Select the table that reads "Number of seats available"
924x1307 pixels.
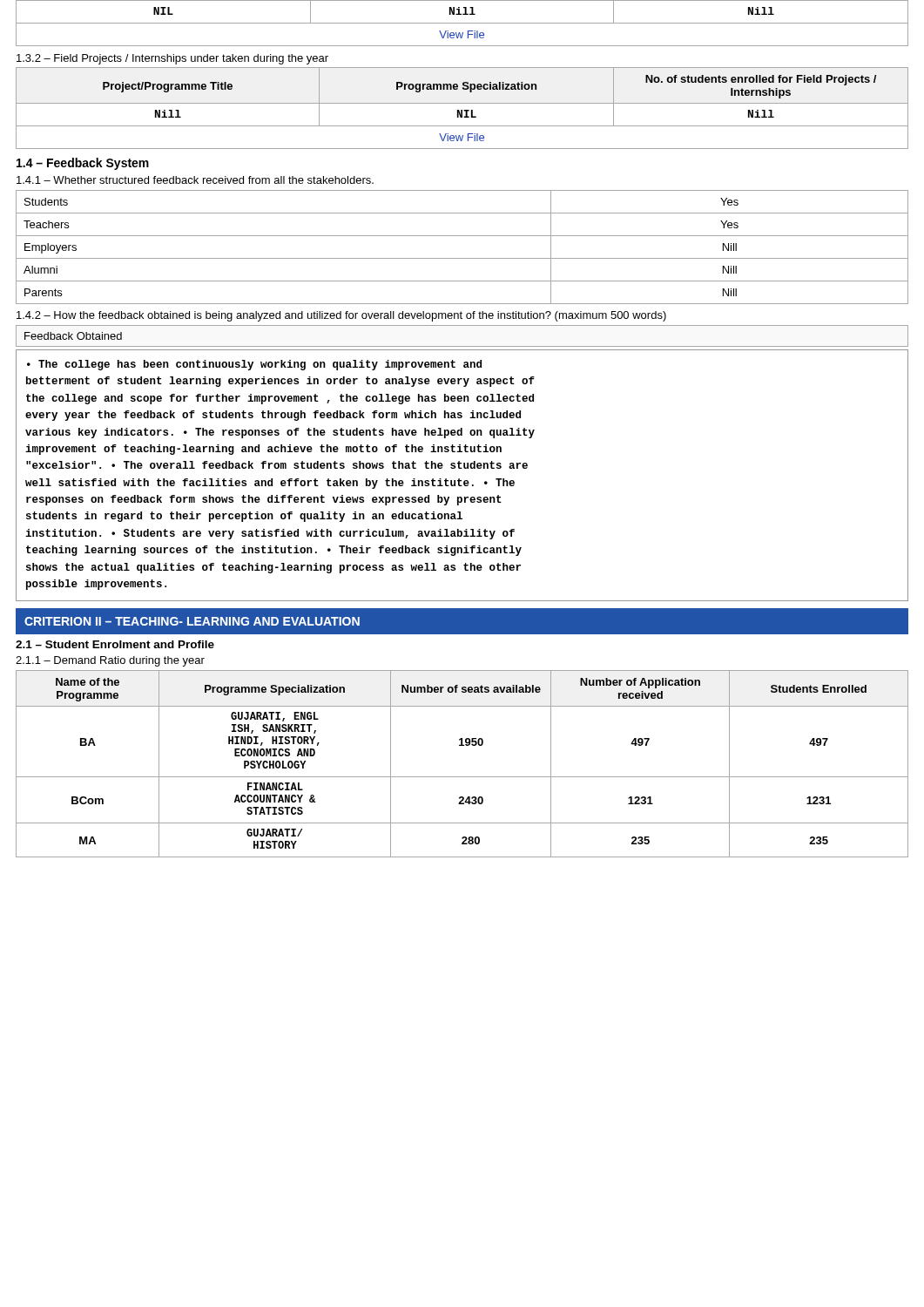tap(462, 764)
